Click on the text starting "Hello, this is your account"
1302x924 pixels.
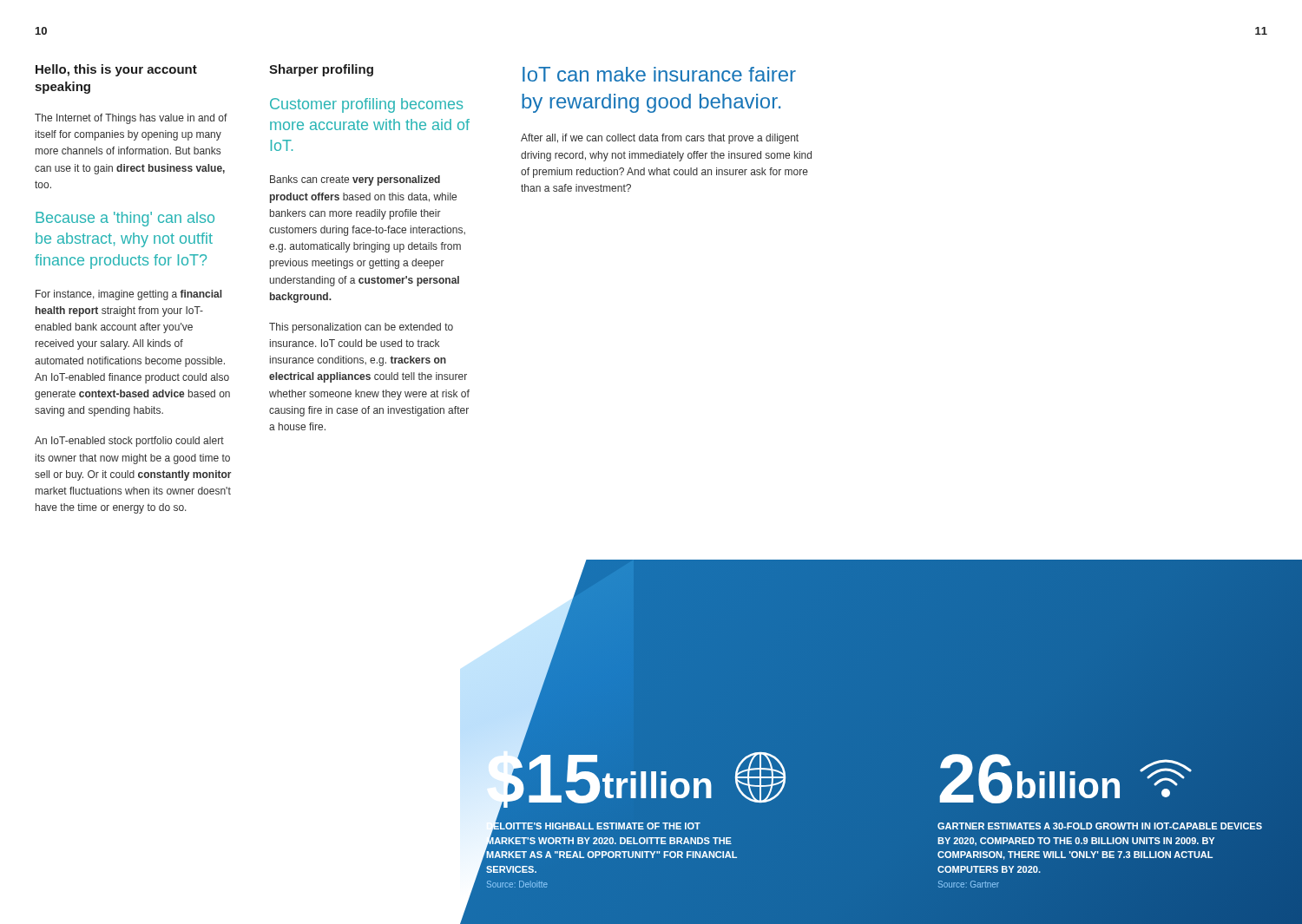click(135, 78)
